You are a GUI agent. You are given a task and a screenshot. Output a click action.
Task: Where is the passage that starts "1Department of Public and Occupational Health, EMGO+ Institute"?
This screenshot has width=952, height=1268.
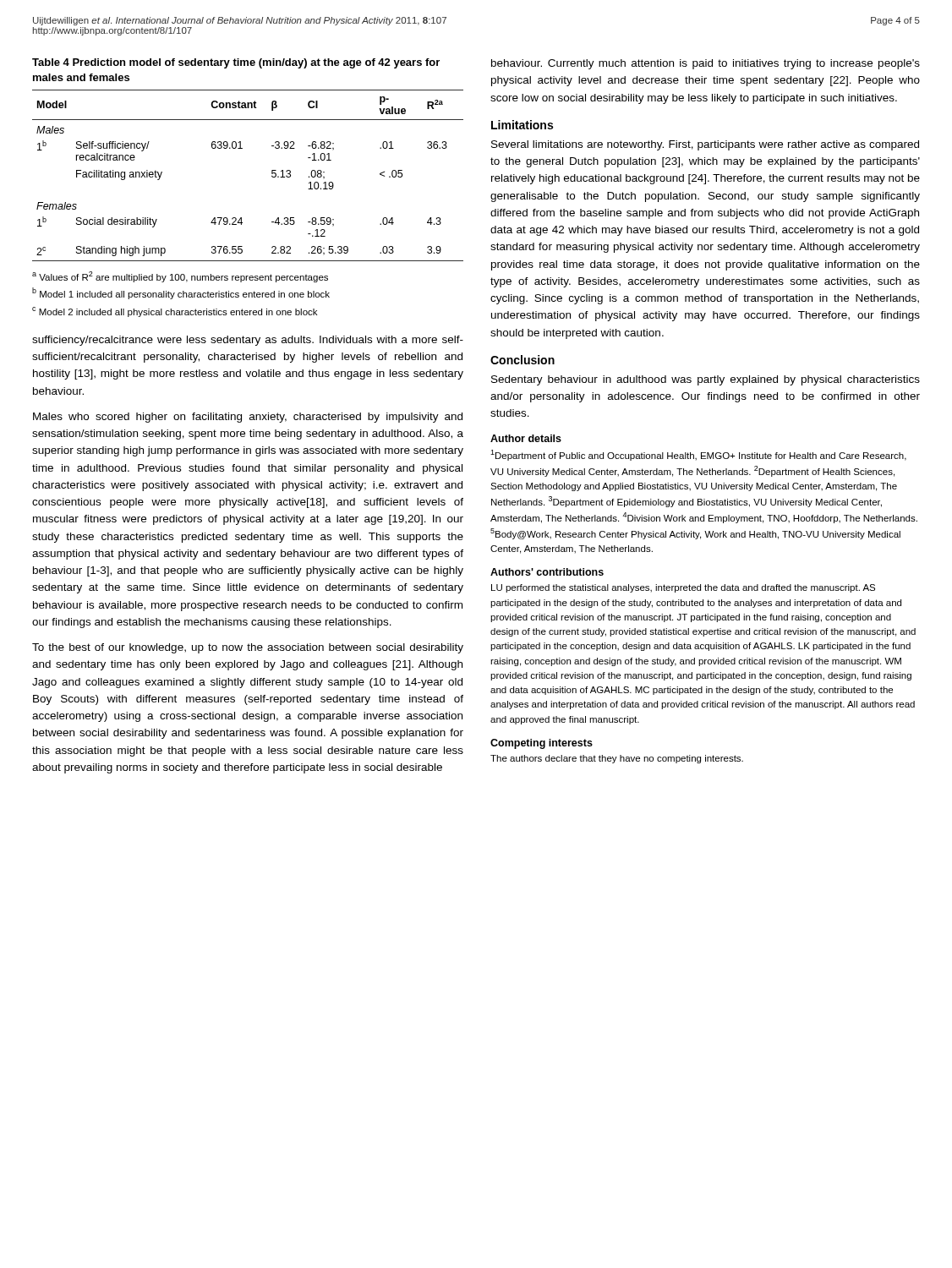(x=704, y=501)
